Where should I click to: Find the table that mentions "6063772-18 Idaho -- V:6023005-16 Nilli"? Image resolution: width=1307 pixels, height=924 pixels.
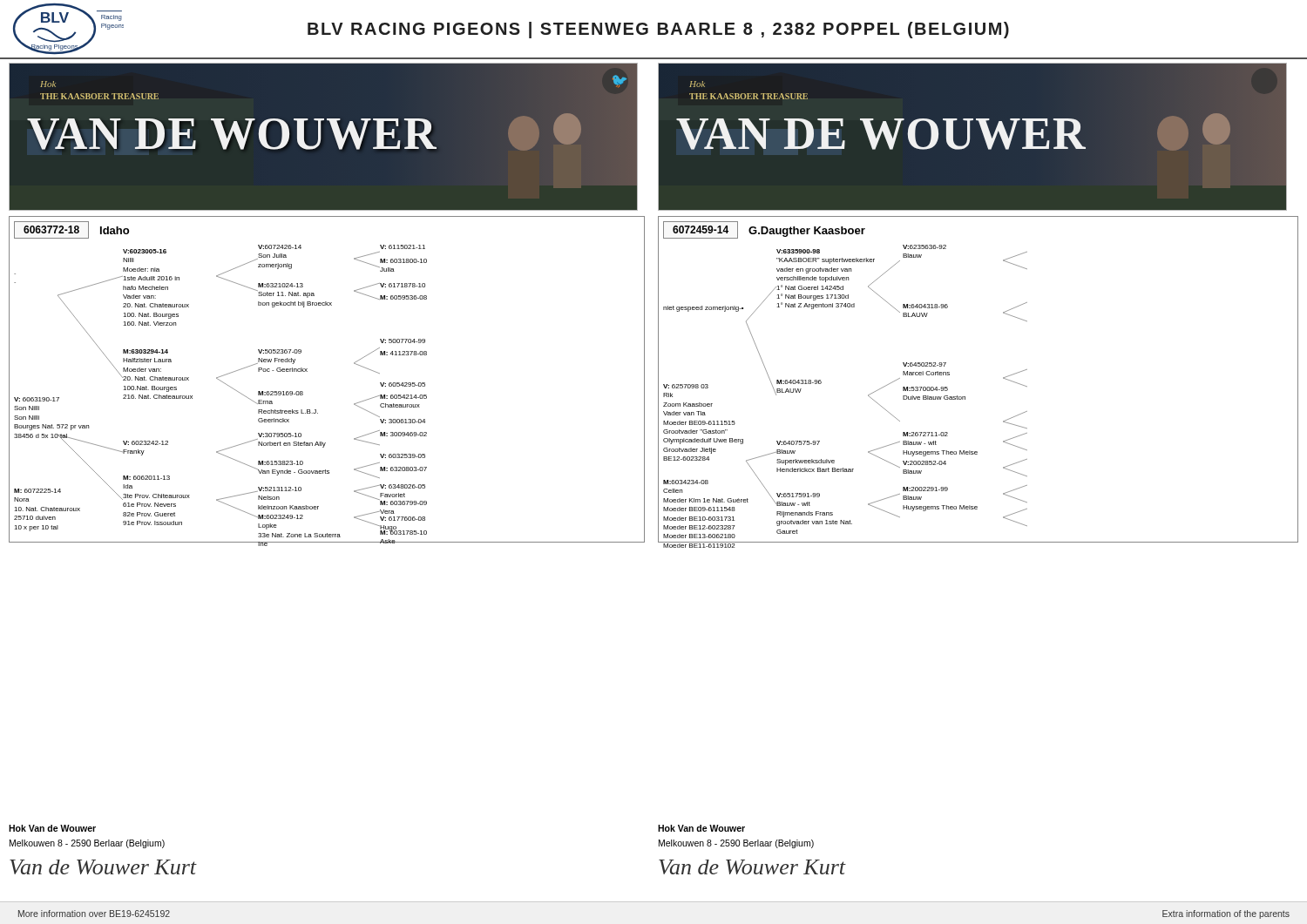click(x=327, y=379)
